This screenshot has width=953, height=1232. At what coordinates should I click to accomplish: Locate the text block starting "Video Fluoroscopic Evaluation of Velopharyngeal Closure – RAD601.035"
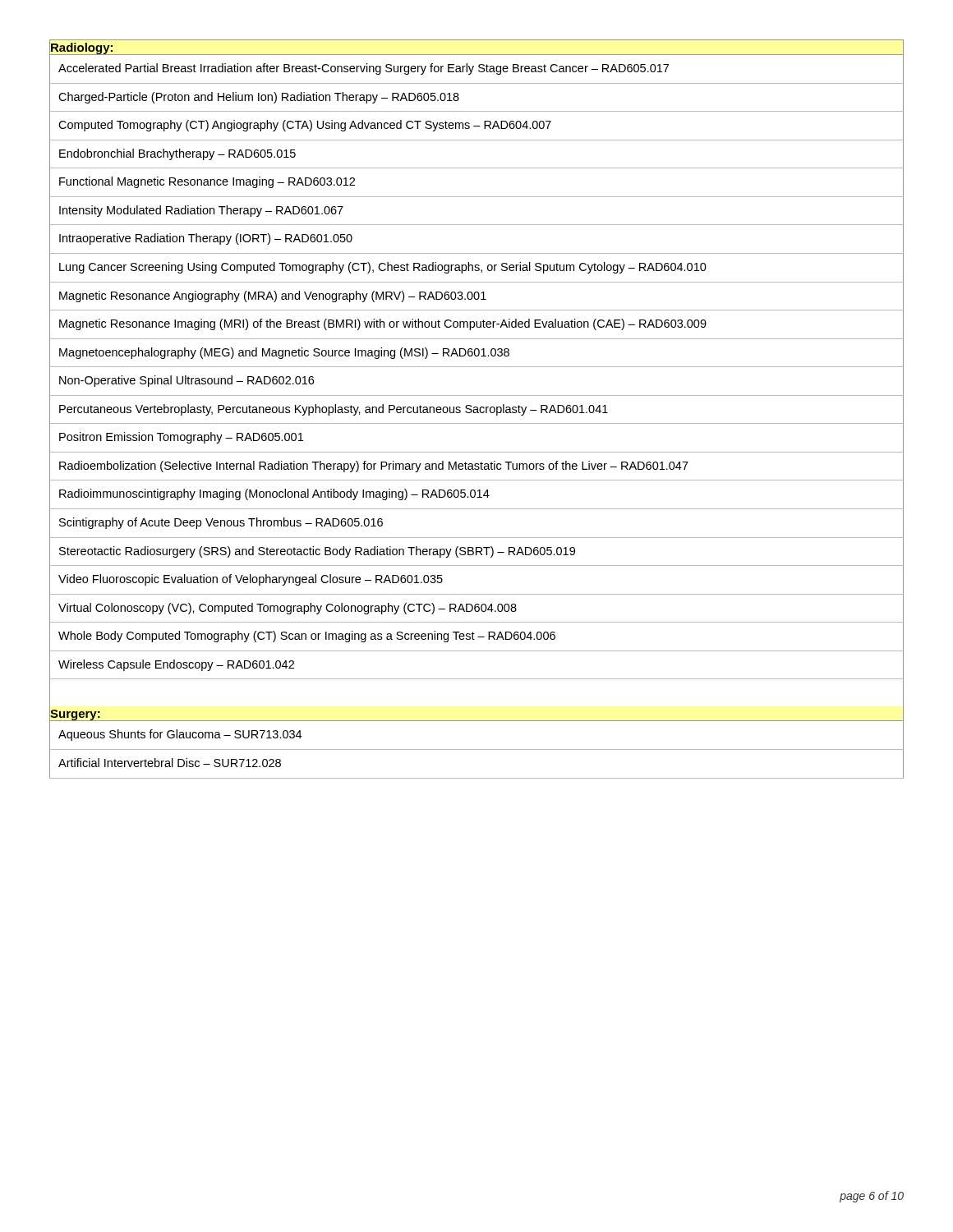pyautogui.click(x=476, y=580)
